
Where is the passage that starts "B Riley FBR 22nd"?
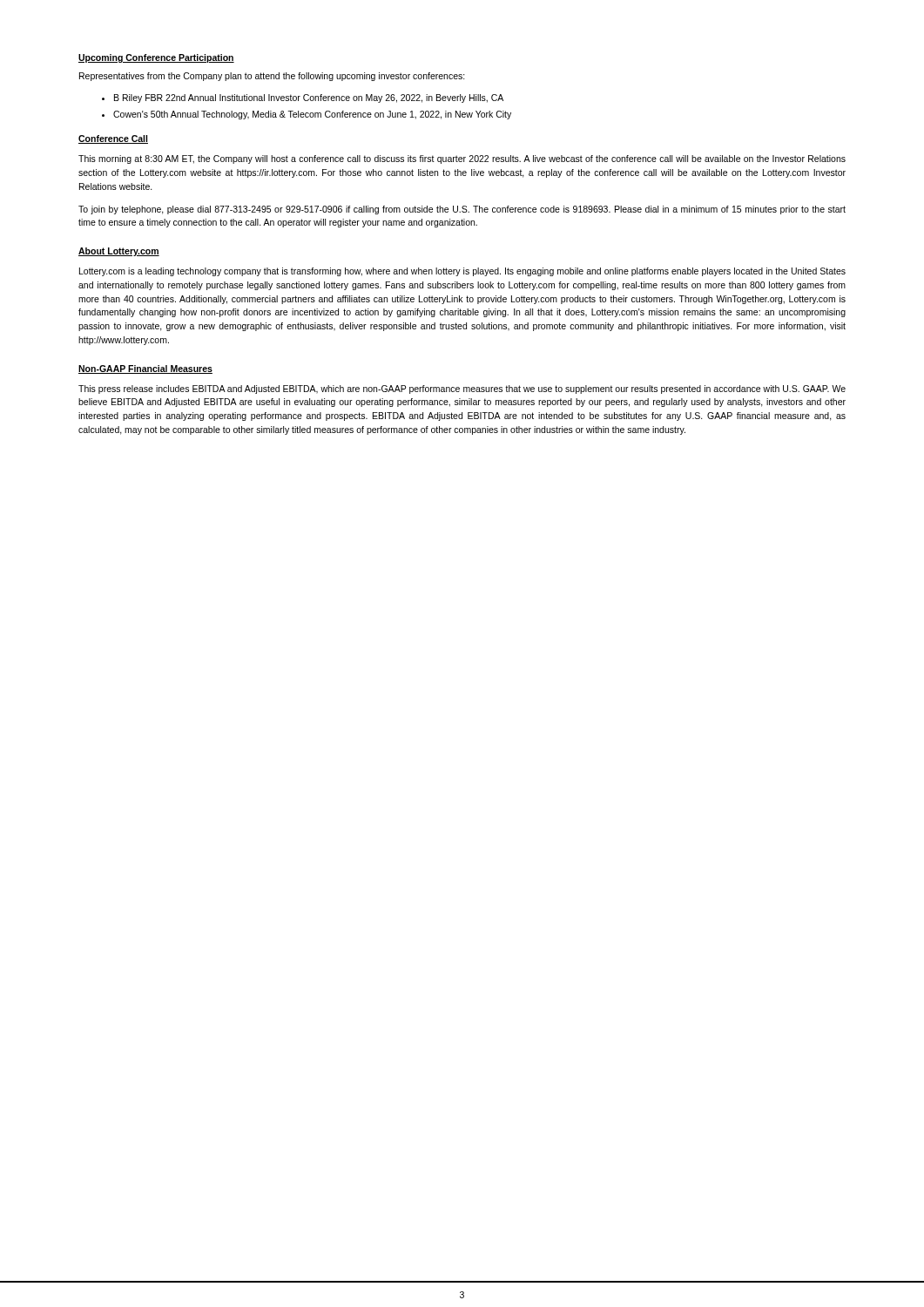click(308, 97)
